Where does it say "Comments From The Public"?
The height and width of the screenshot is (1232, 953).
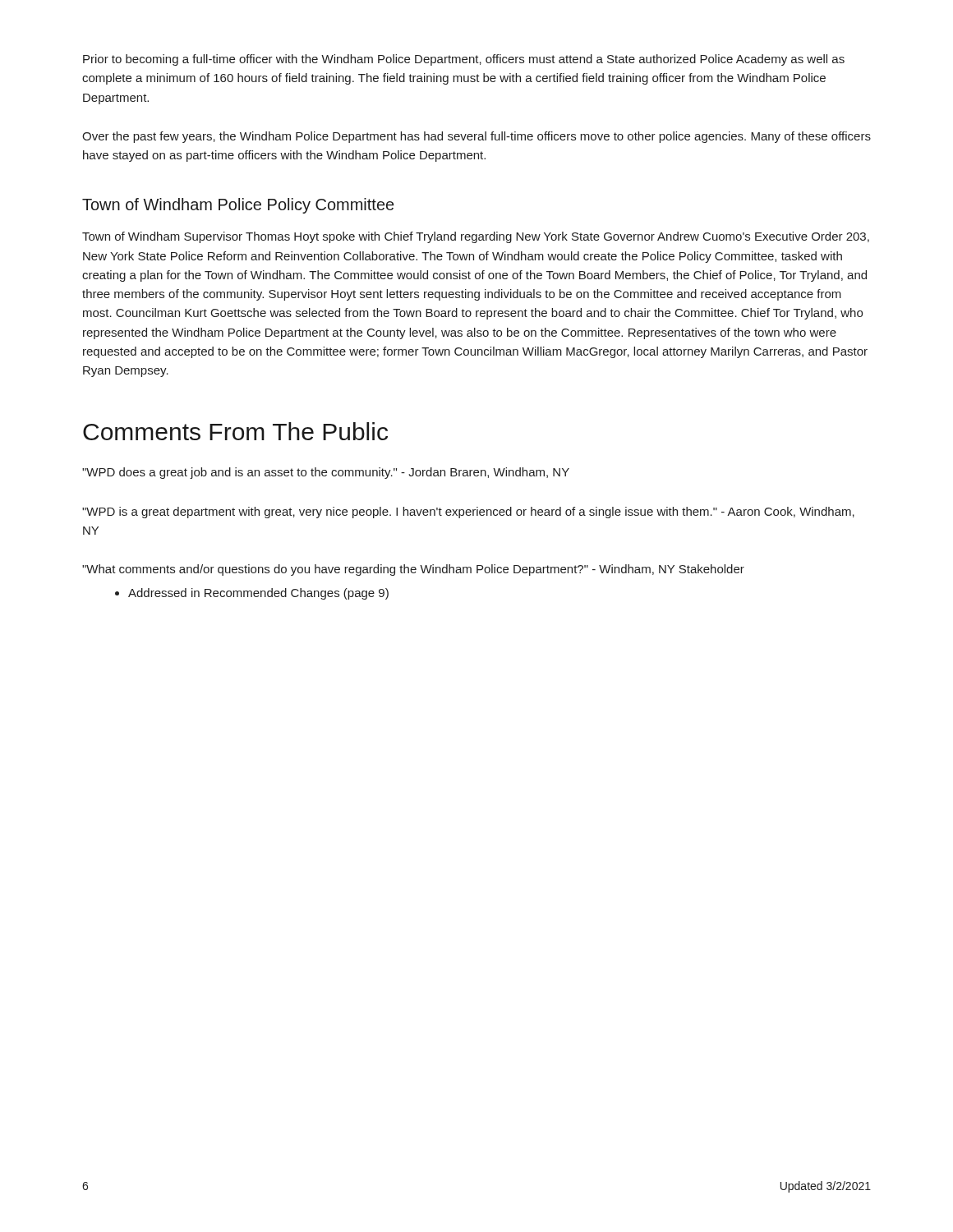click(x=235, y=432)
